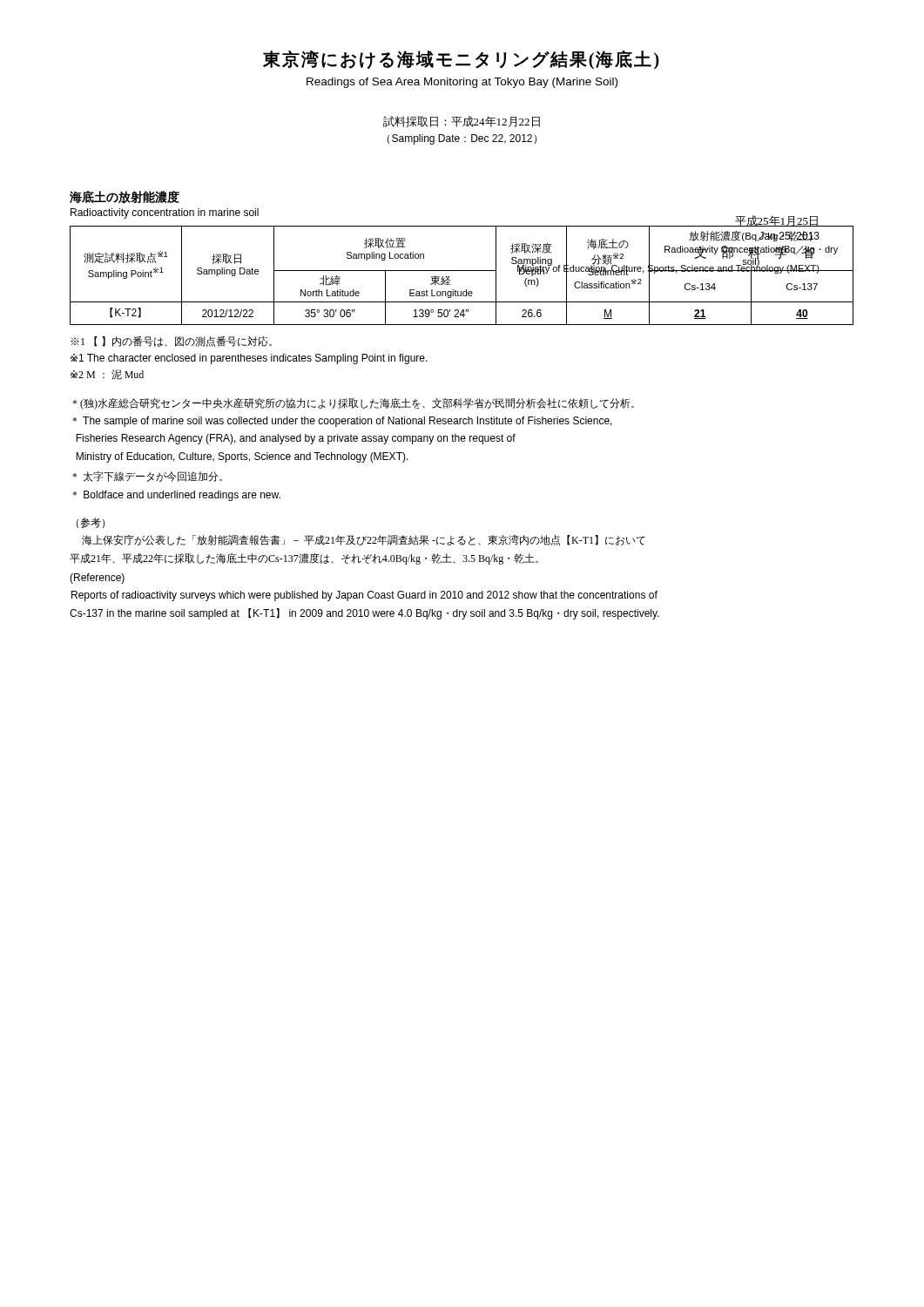Viewport: 924px width, 1307px height.
Task: Locate the text "（Sampling Date：Dec 22, 2012）"
Action: [x=462, y=139]
